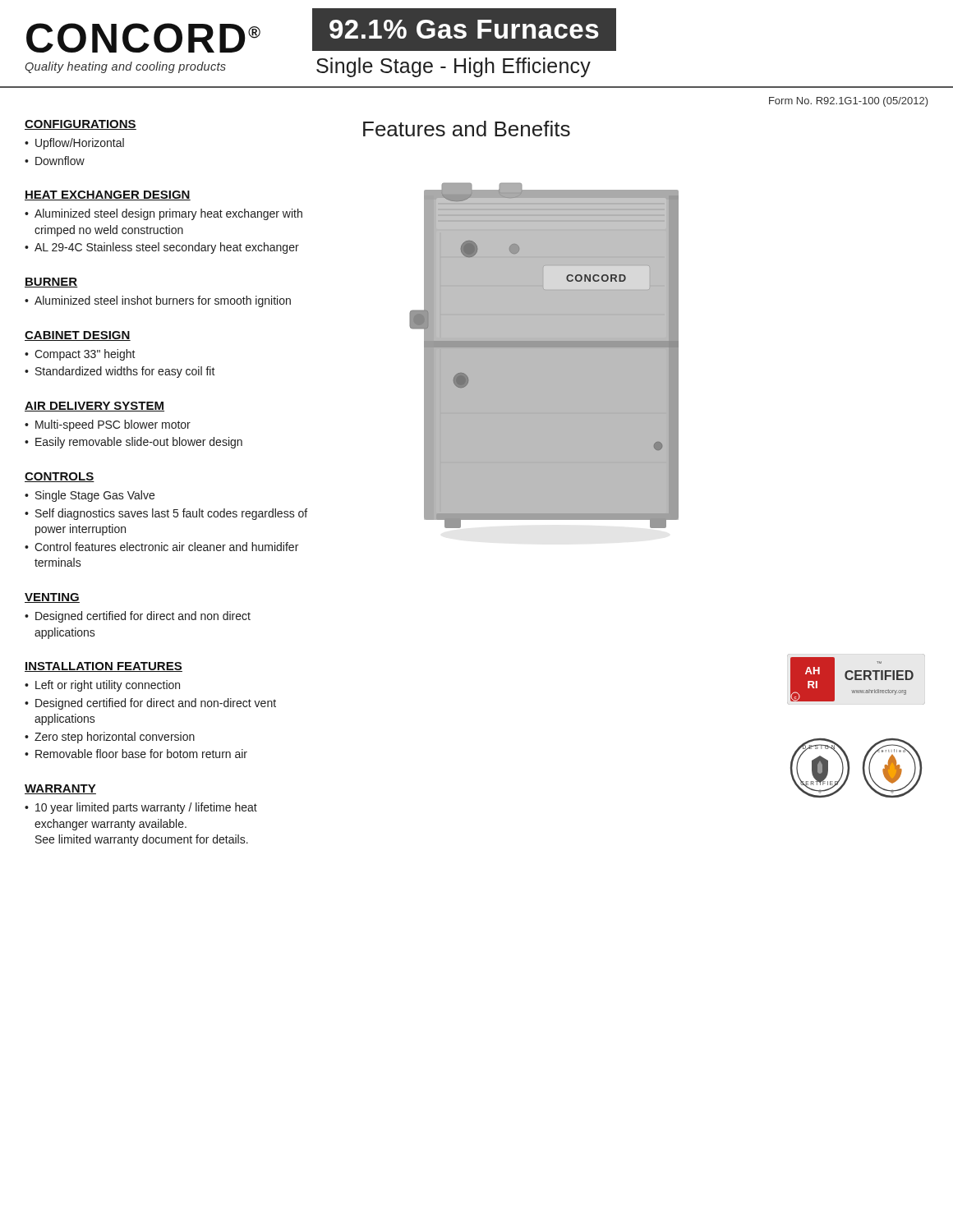This screenshot has height=1232, width=953.
Task: Select the list item that reads "•Zero step horizontal conversion"
Action: [x=110, y=737]
